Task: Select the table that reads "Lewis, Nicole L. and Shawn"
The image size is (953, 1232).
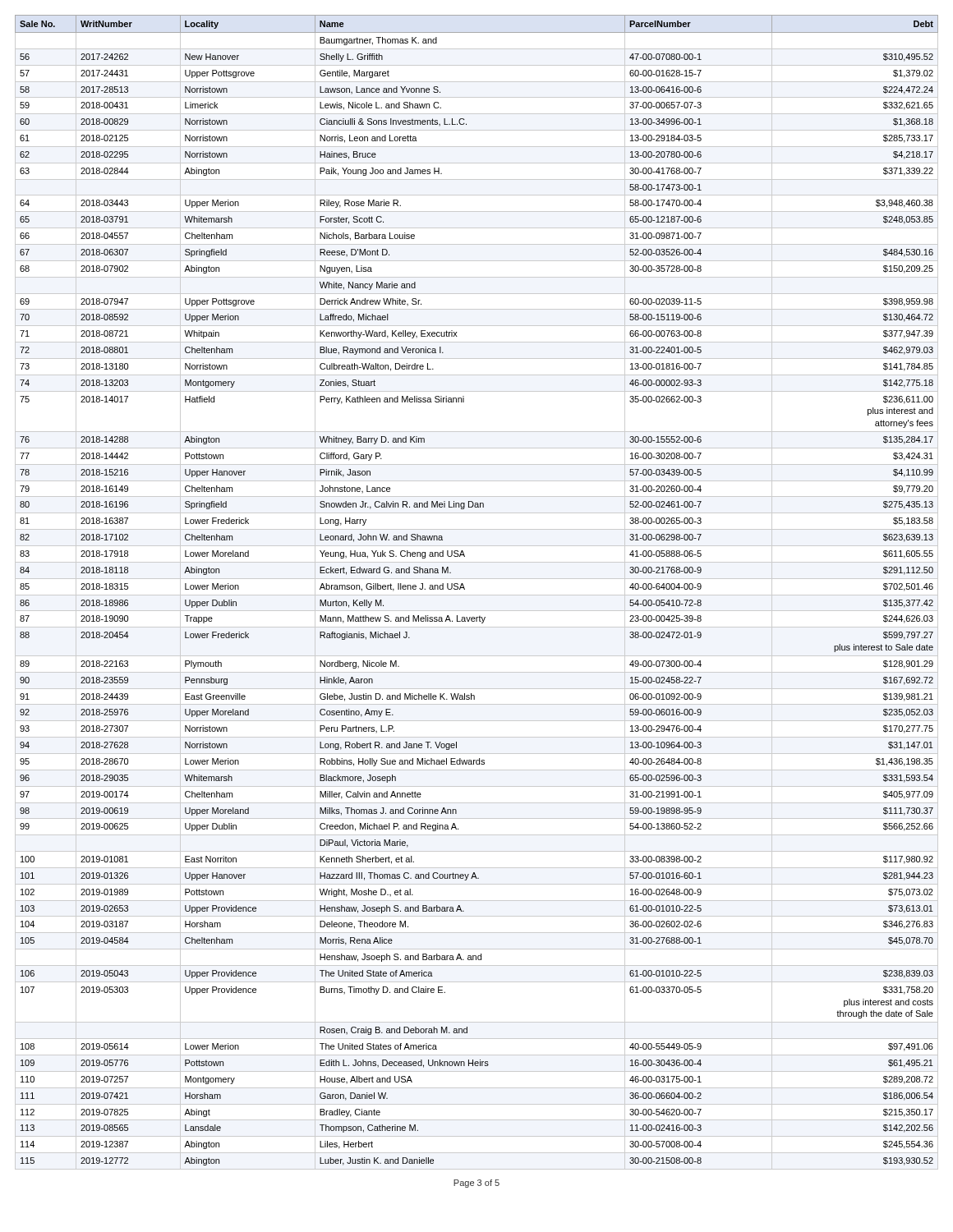Action: coord(476,592)
